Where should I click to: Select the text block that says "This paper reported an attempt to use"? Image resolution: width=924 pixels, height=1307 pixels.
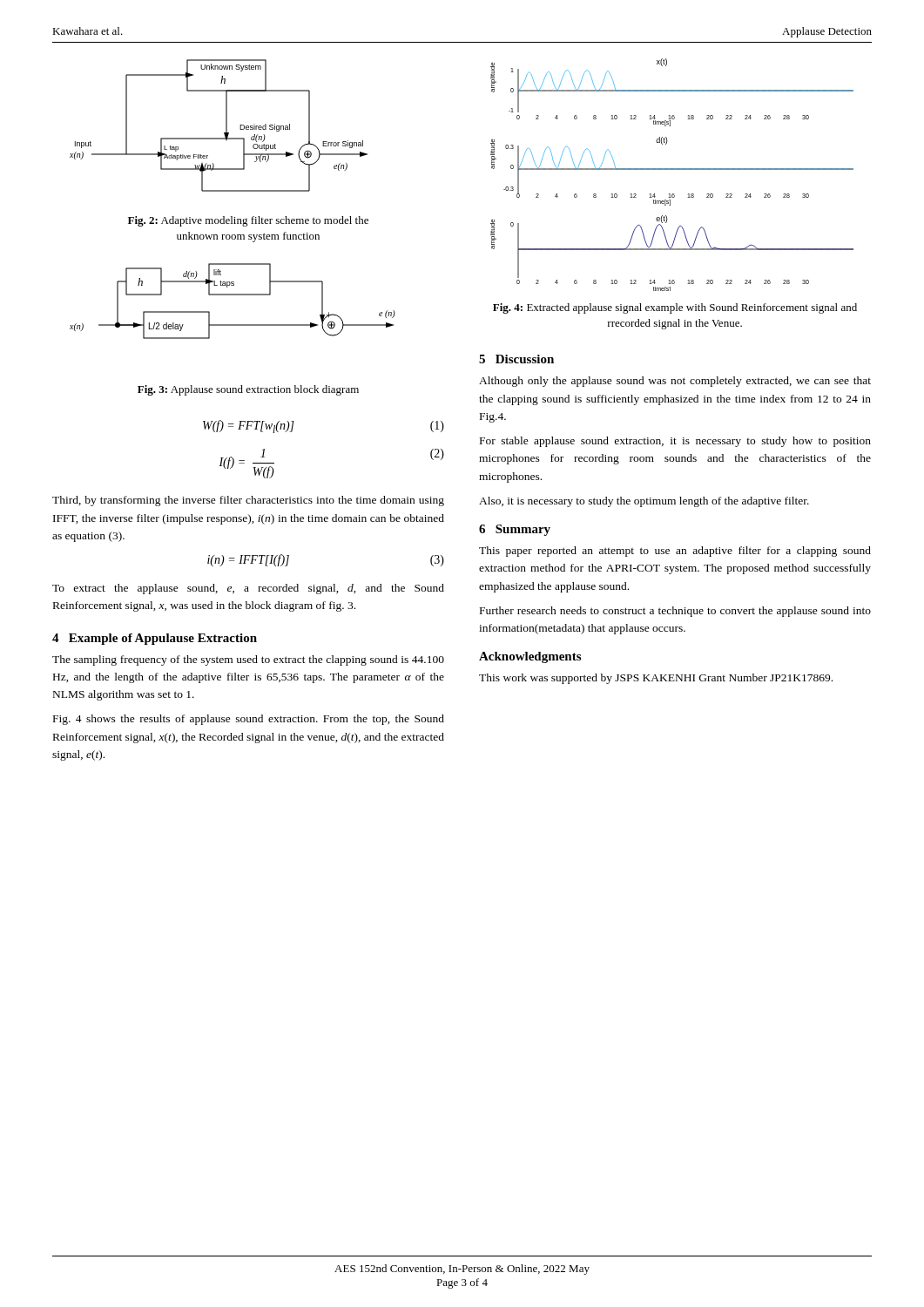[x=675, y=568]
